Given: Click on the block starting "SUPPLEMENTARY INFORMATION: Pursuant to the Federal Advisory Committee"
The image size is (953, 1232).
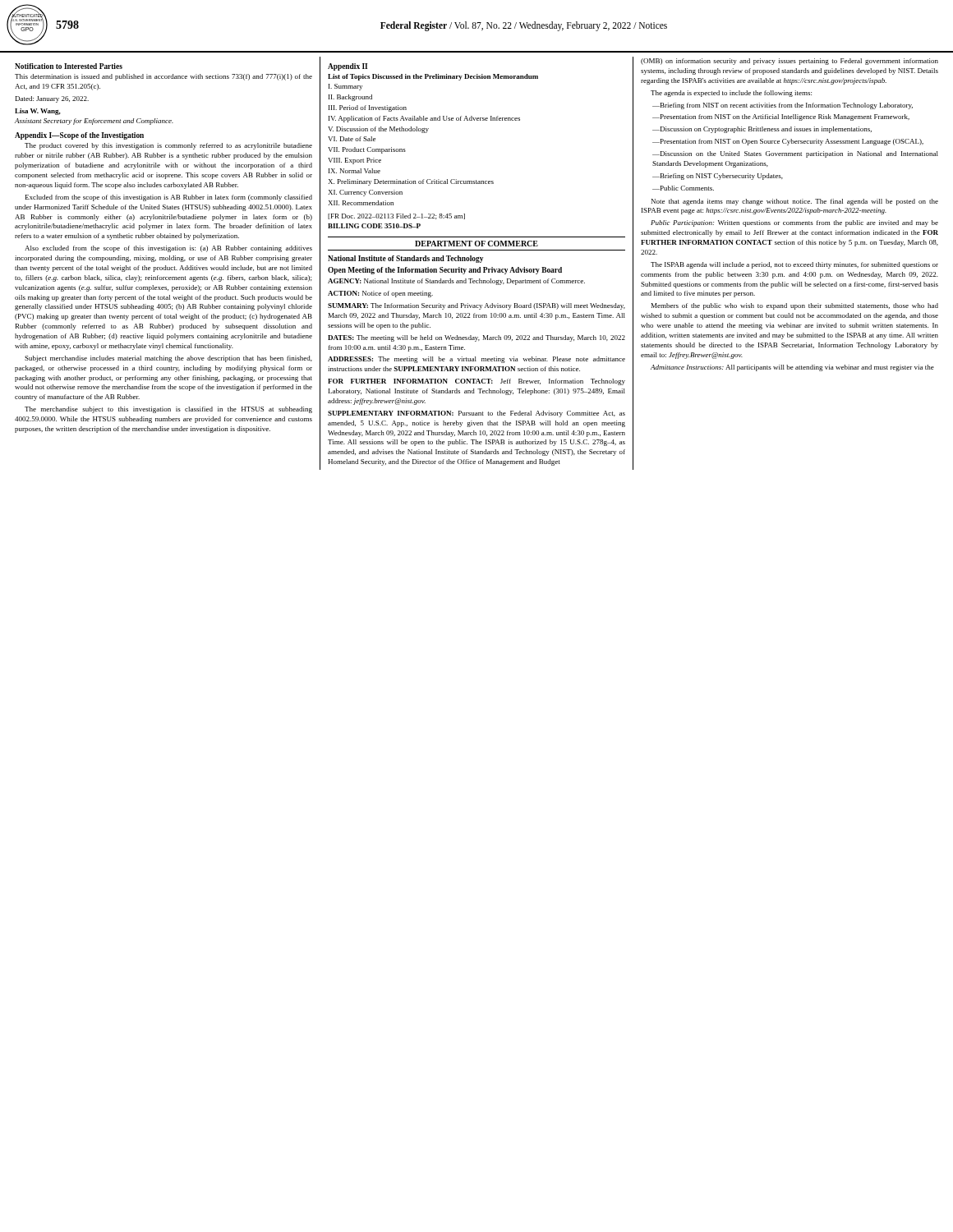Looking at the screenshot, I should 476,438.
